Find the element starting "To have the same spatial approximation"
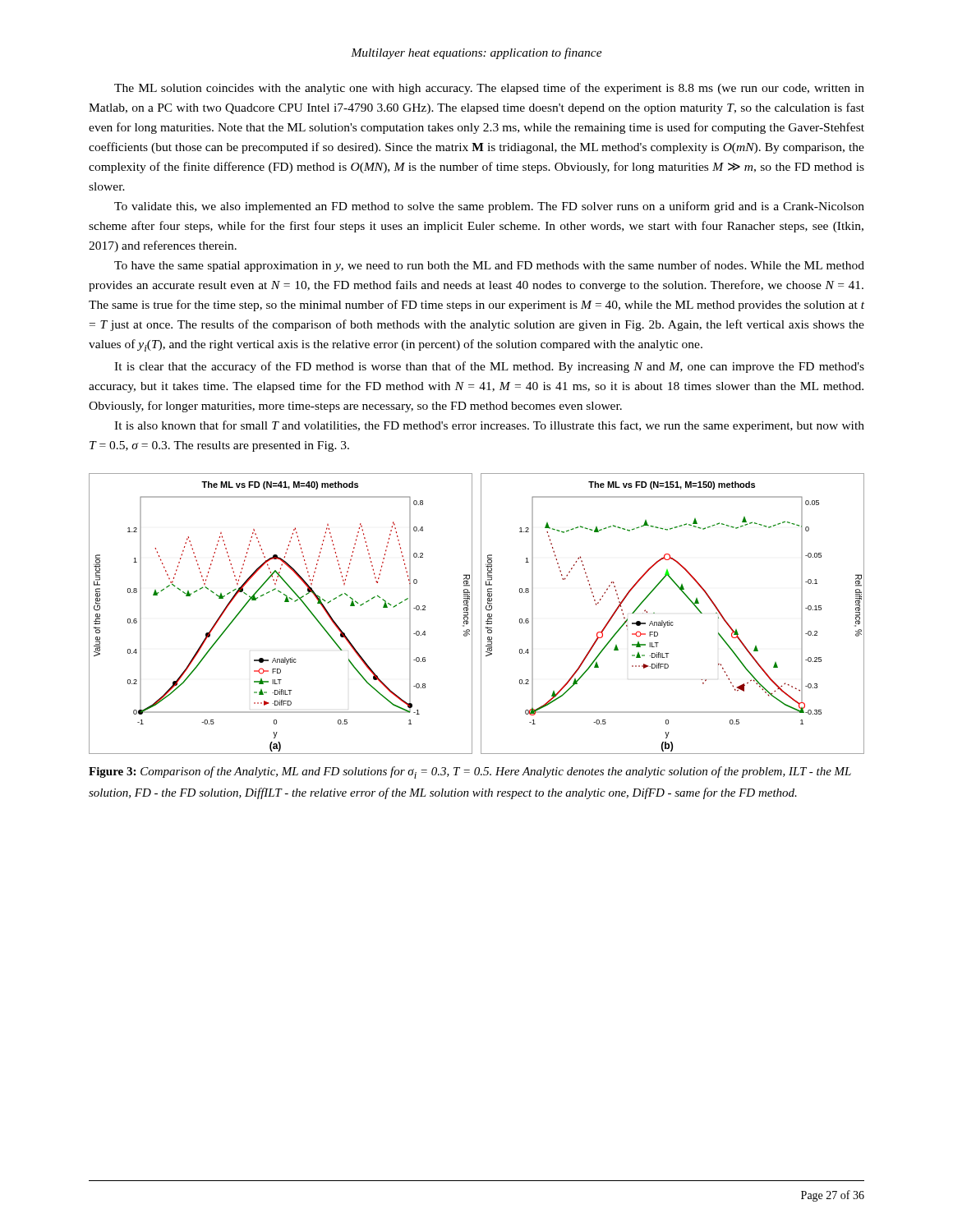The image size is (953, 1232). tap(476, 306)
